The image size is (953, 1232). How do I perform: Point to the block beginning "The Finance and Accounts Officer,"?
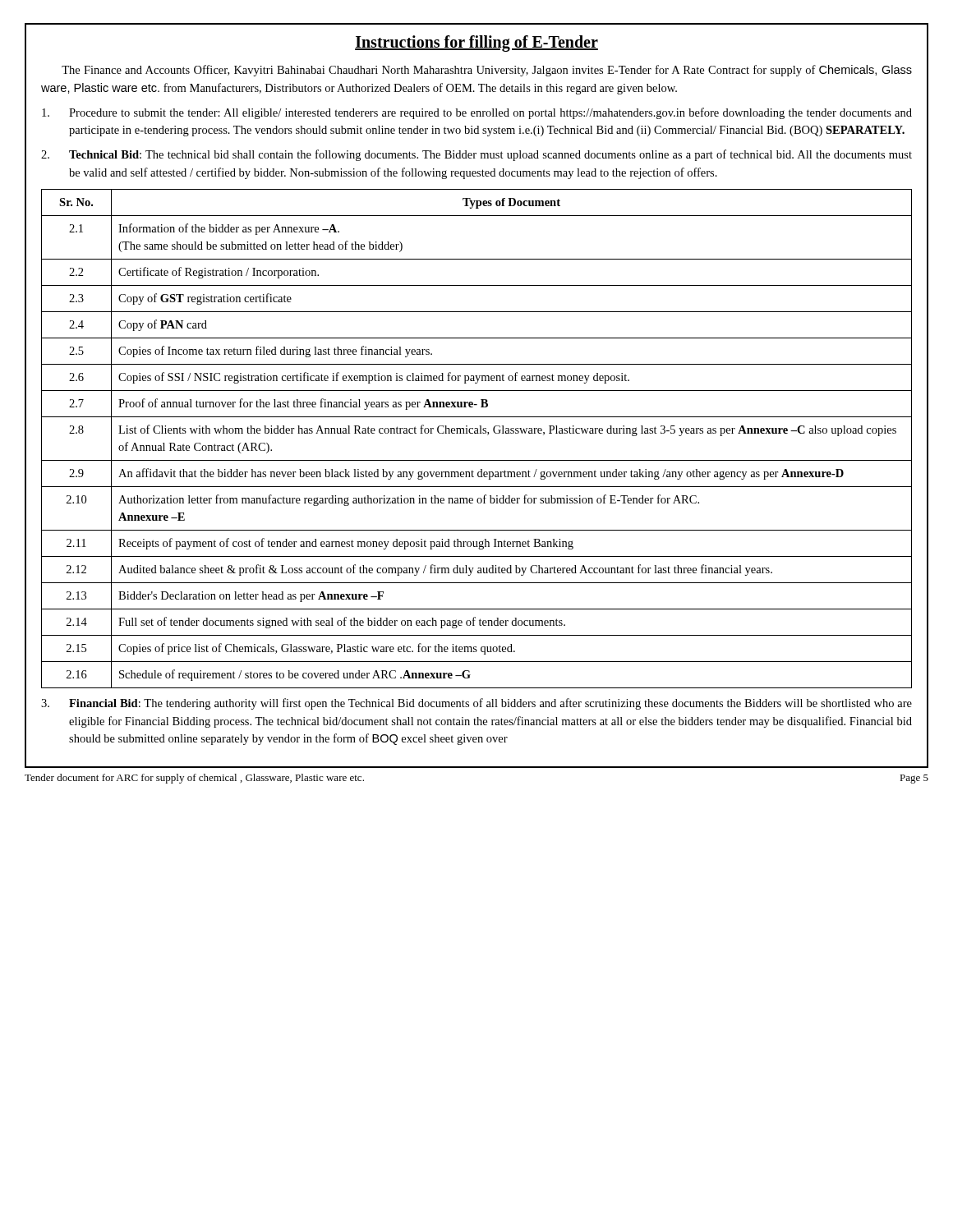(x=476, y=79)
